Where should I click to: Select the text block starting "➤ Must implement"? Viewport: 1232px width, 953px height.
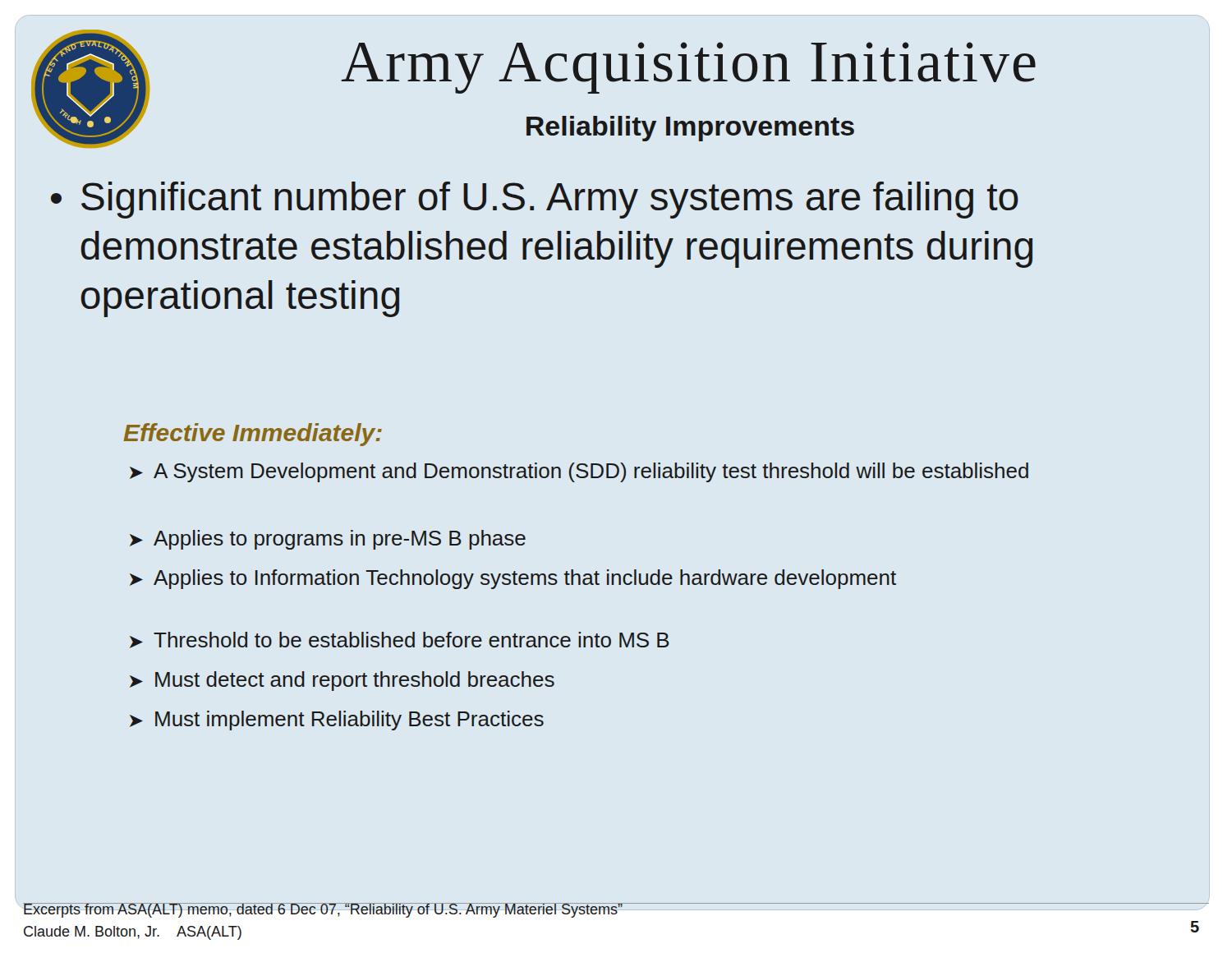pos(337,721)
